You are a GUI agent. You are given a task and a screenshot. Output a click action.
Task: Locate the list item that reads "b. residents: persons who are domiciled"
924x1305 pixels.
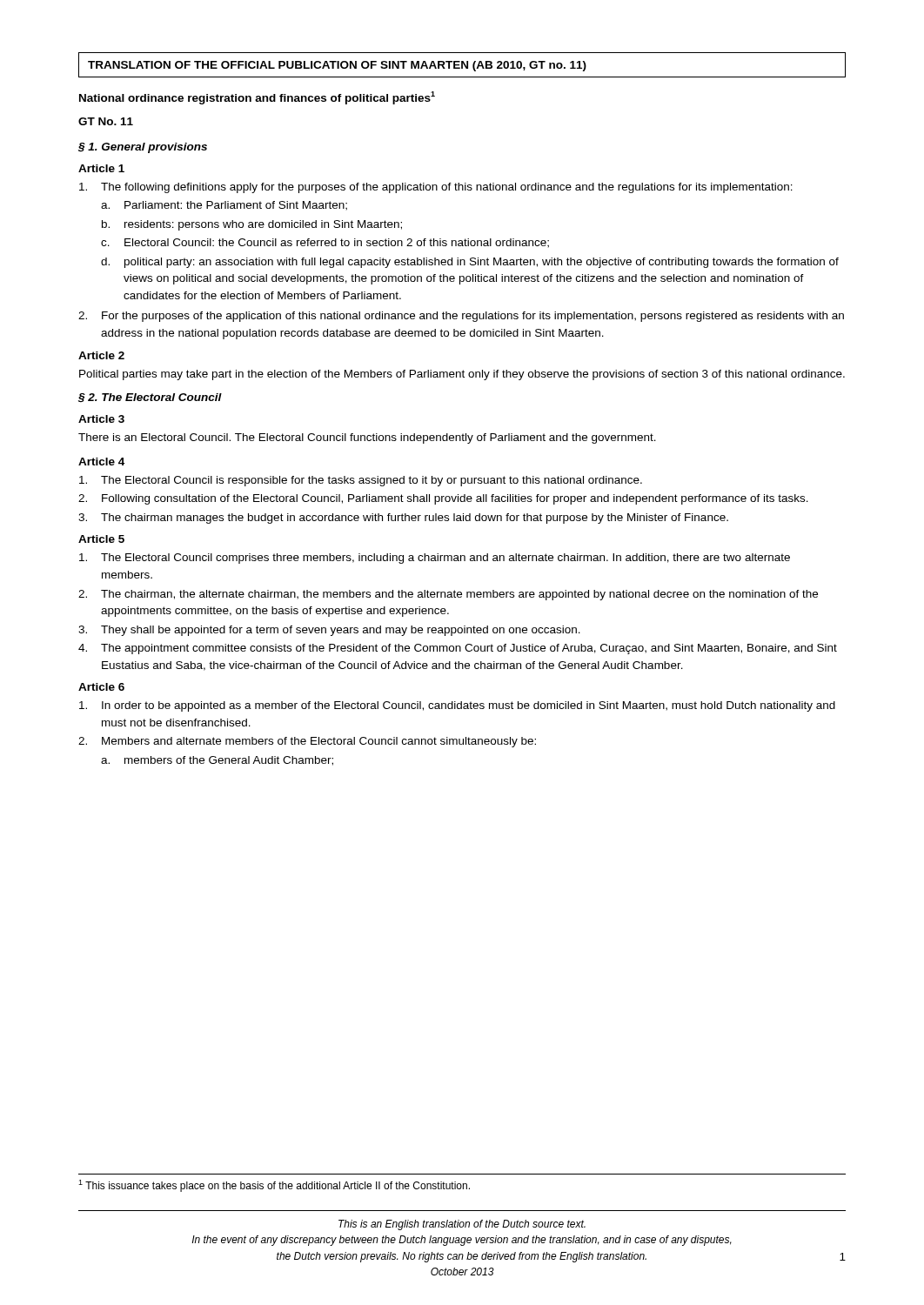coord(252,224)
